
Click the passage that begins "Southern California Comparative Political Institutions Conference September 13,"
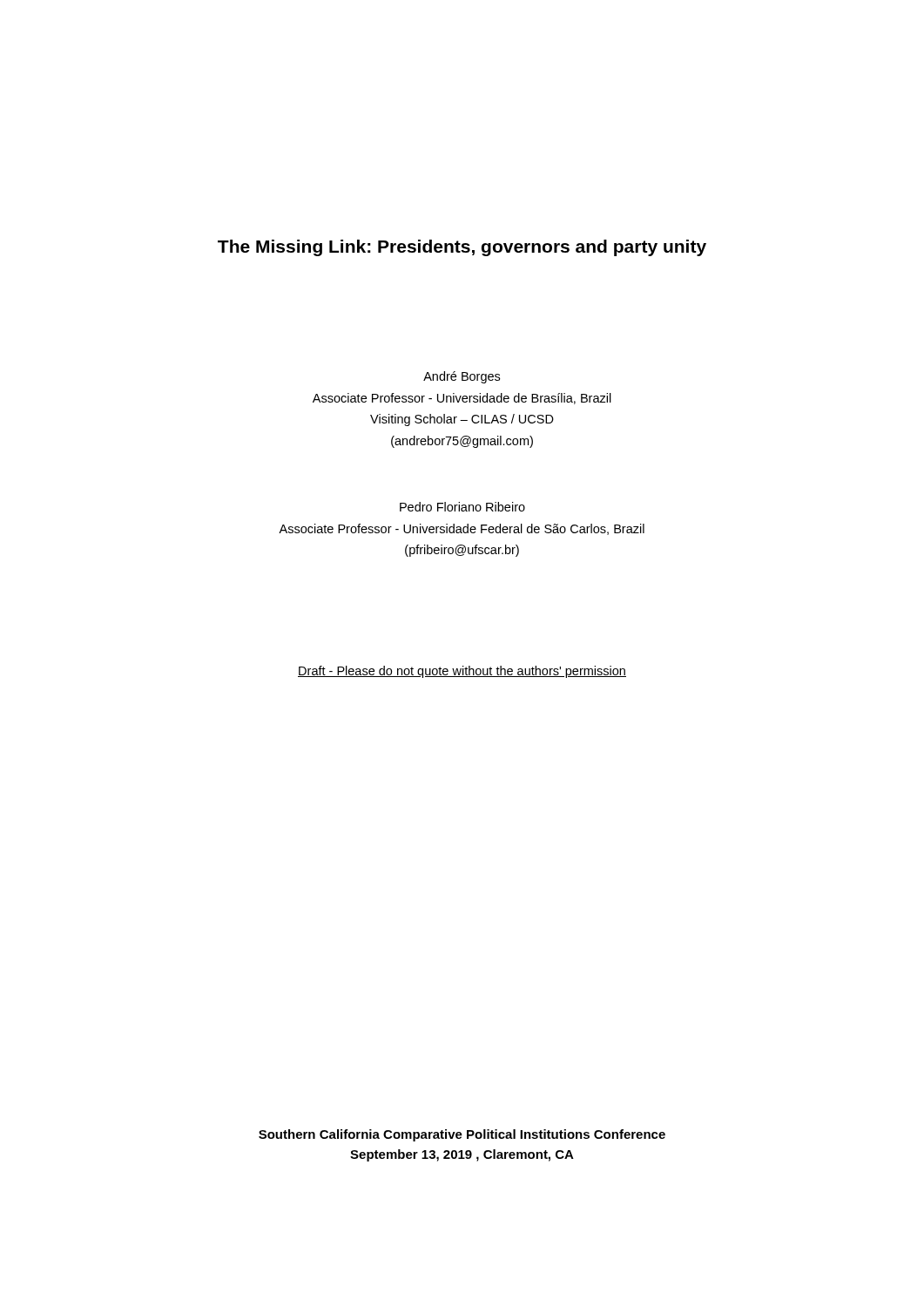pyautogui.click(x=462, y=1144)
